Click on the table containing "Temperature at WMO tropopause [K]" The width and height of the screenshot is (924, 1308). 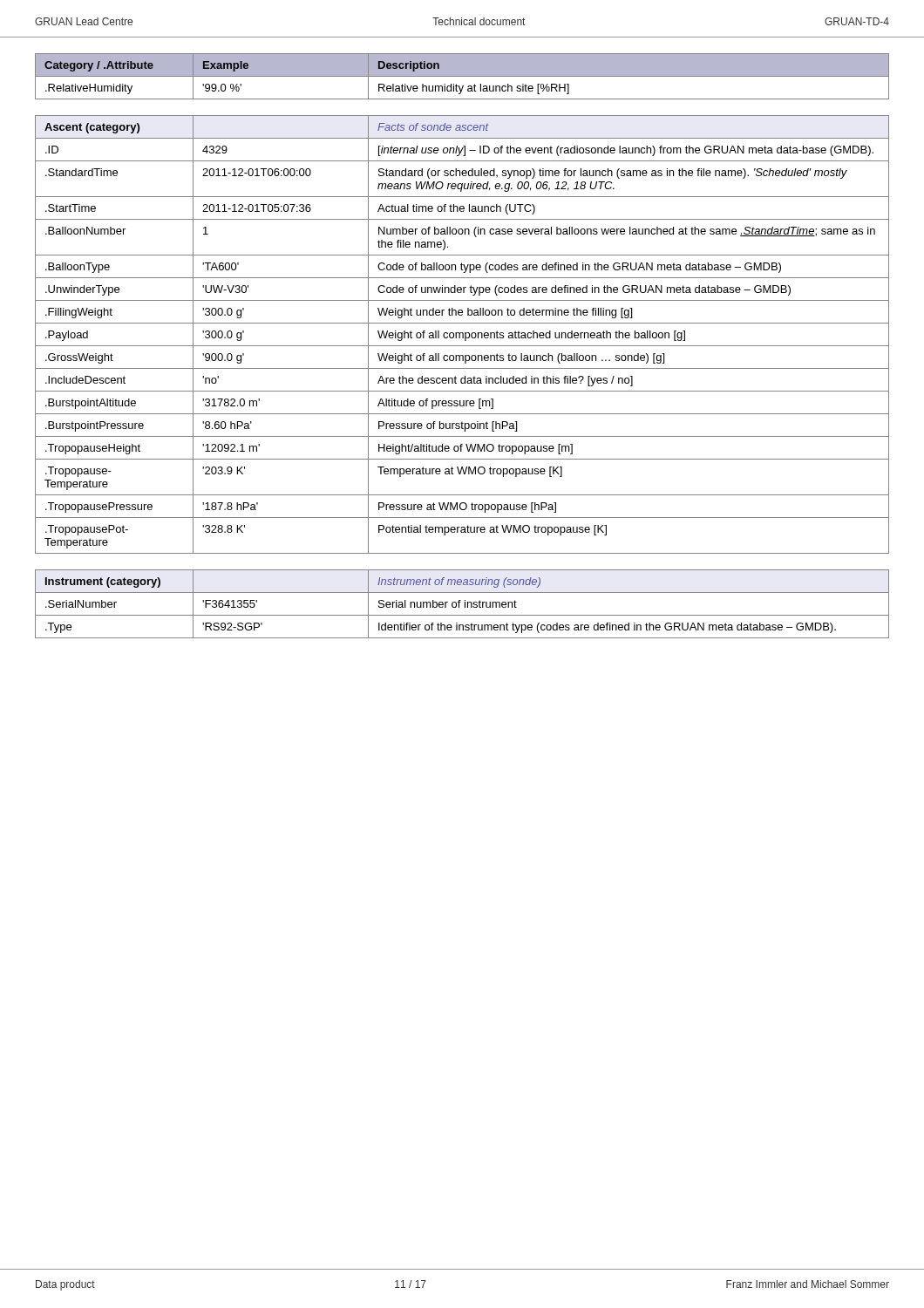(x=462, y=334)
